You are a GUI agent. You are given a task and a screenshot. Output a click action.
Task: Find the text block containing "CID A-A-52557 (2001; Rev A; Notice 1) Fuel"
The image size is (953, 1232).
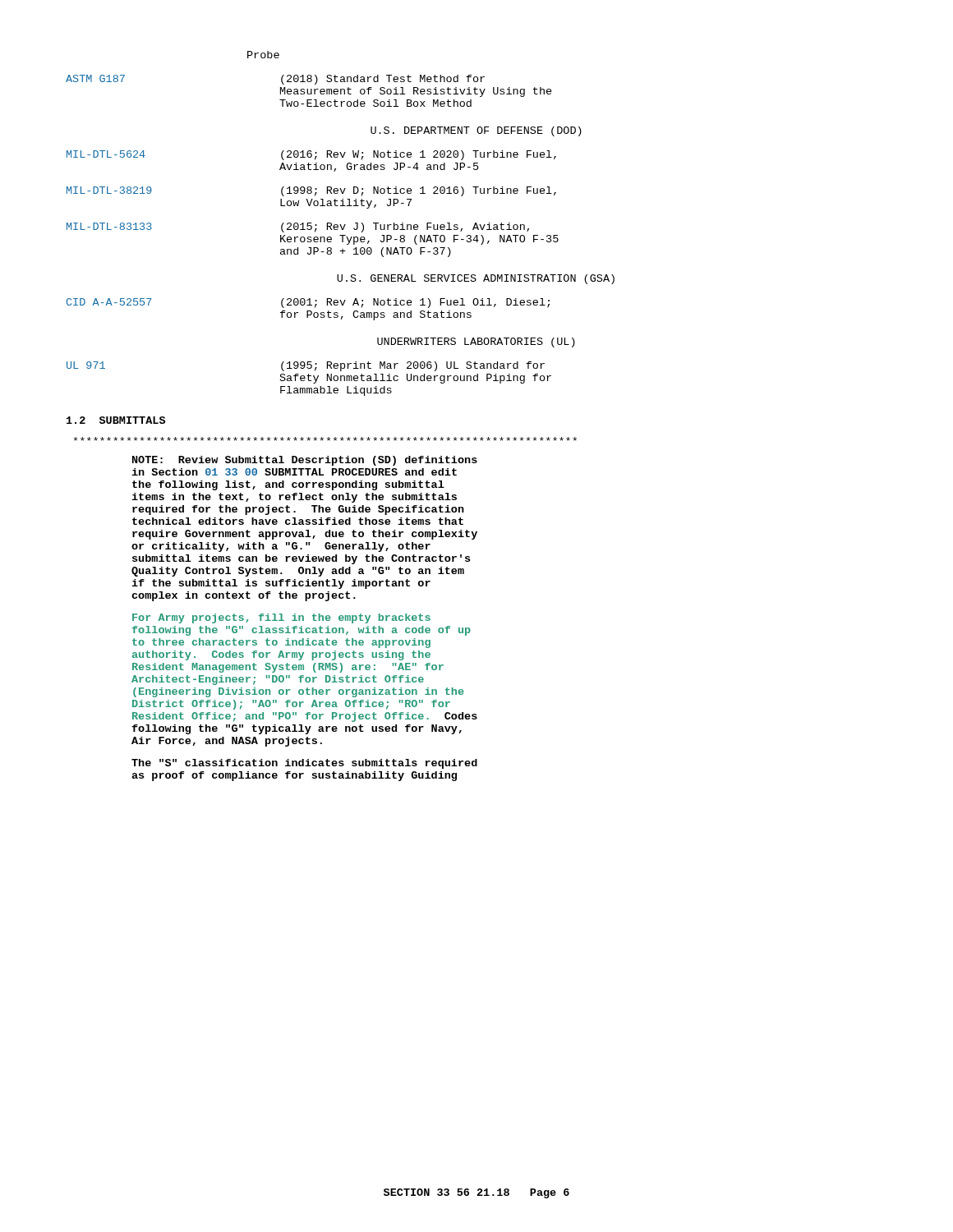click(x=476, y=309)
